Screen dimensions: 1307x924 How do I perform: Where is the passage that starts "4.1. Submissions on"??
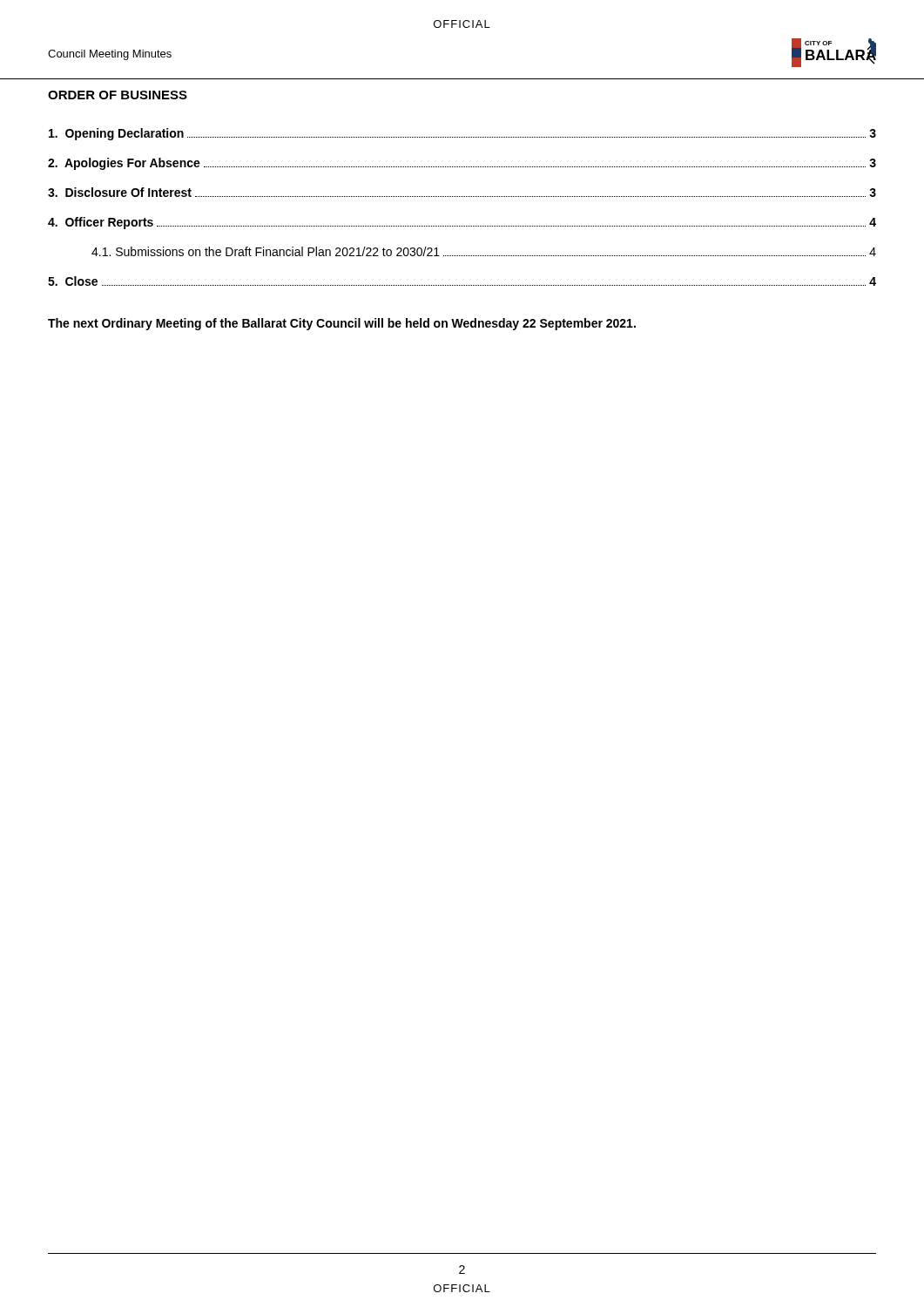tap(484, 252)
